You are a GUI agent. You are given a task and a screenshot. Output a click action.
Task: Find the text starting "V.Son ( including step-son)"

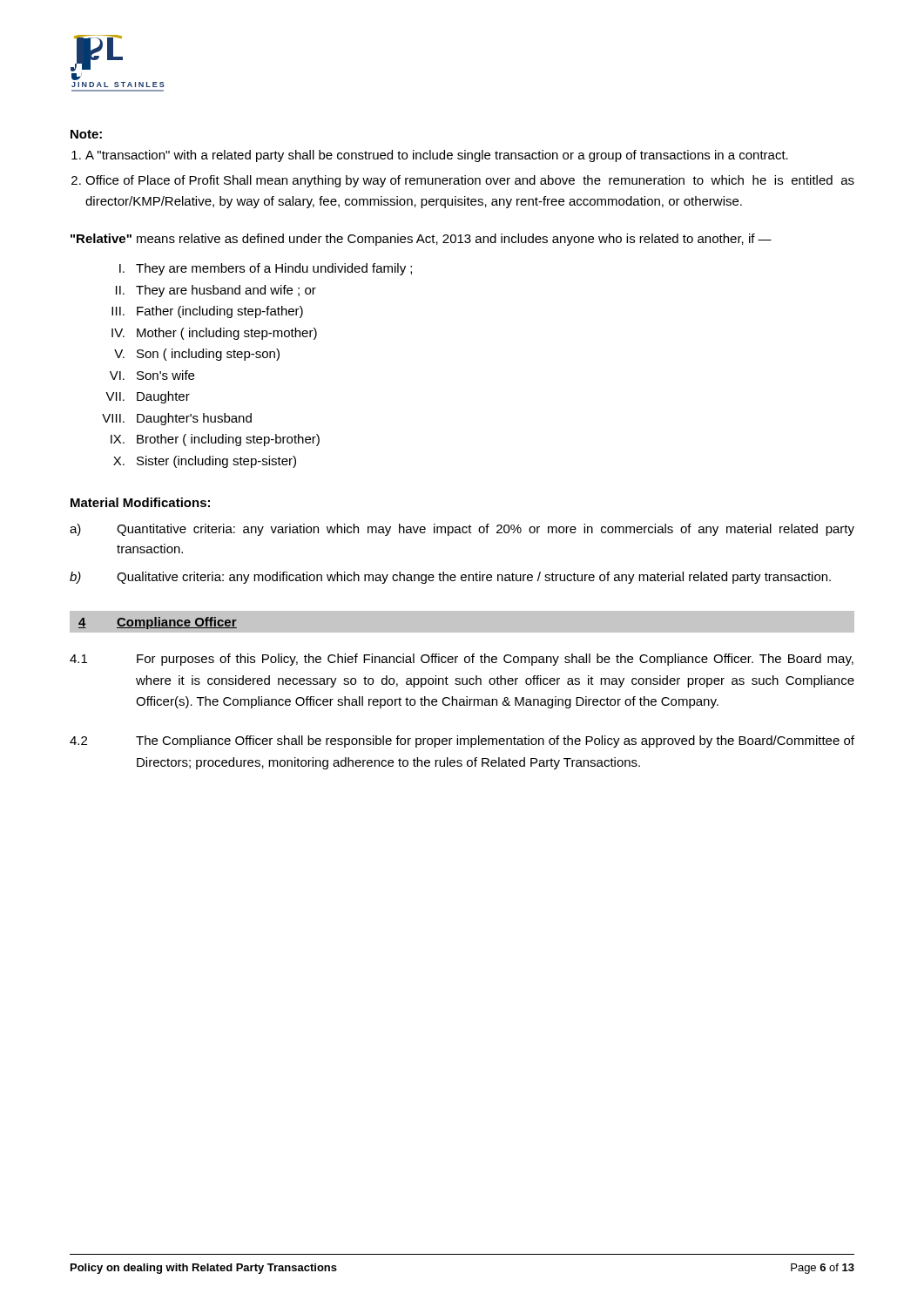coord(175,354)
